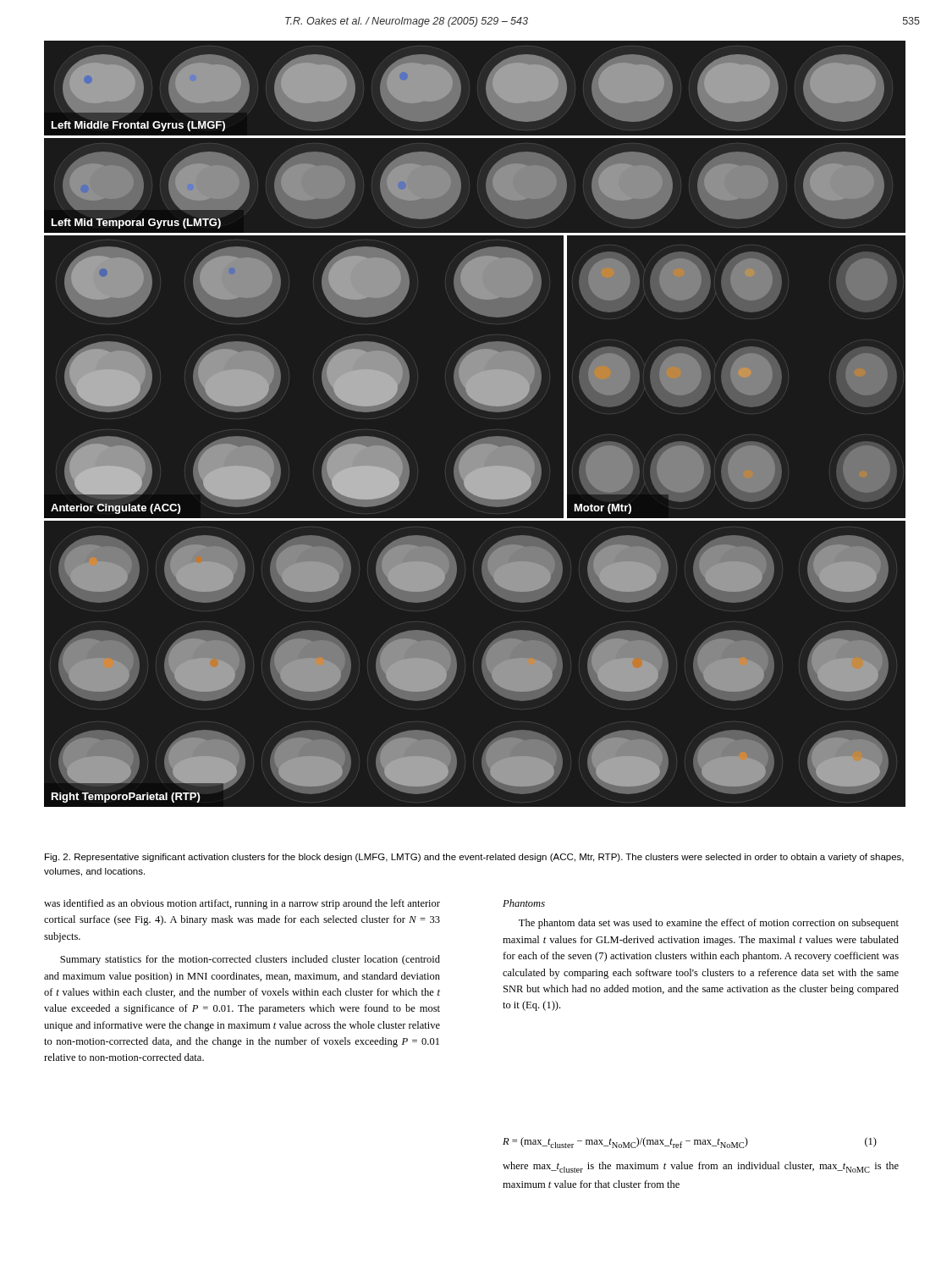
Task: Locate the text block that reads "was identified as an obvious motion artifact,"
Action: 242,981
